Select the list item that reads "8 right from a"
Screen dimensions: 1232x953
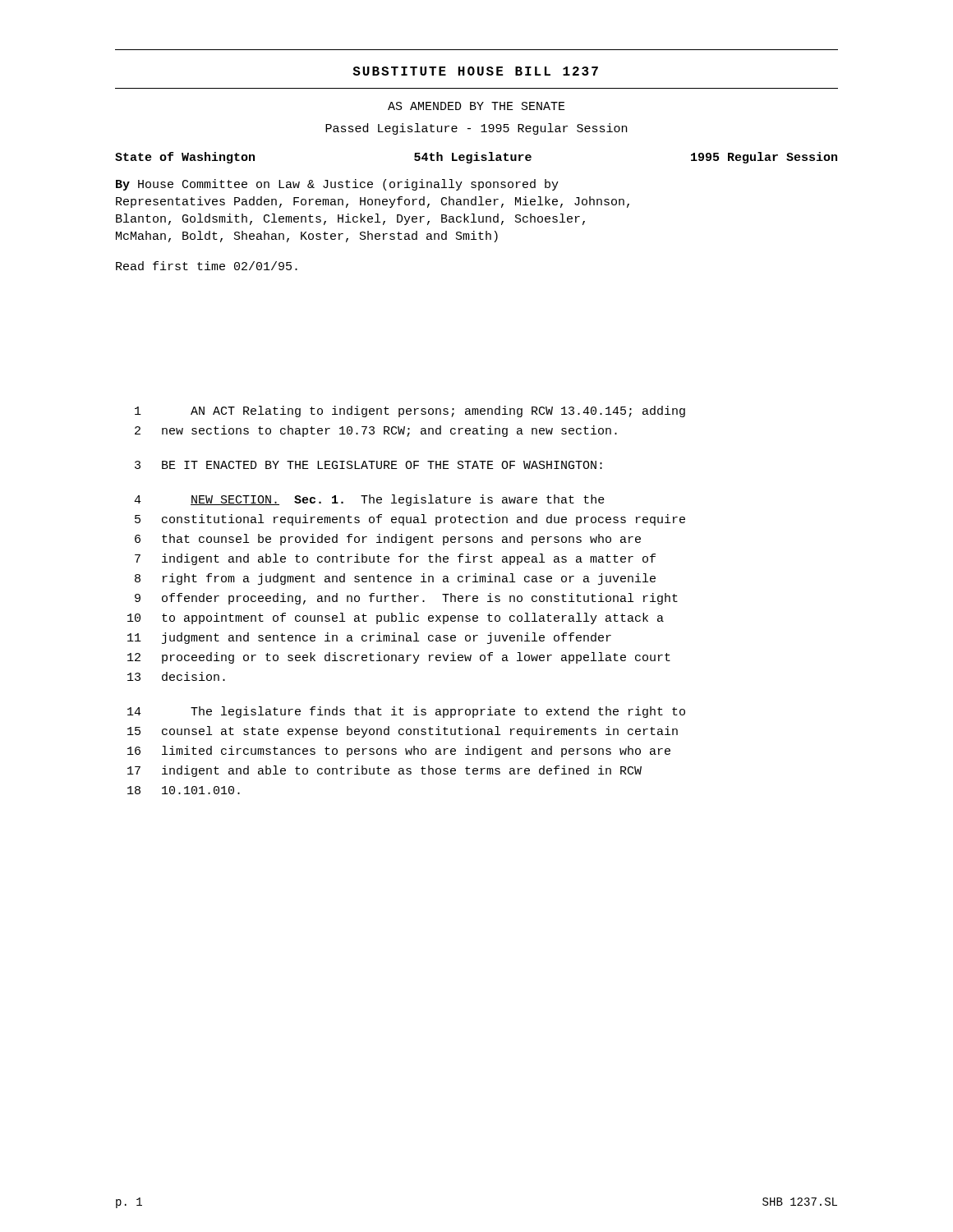[476, 580]
